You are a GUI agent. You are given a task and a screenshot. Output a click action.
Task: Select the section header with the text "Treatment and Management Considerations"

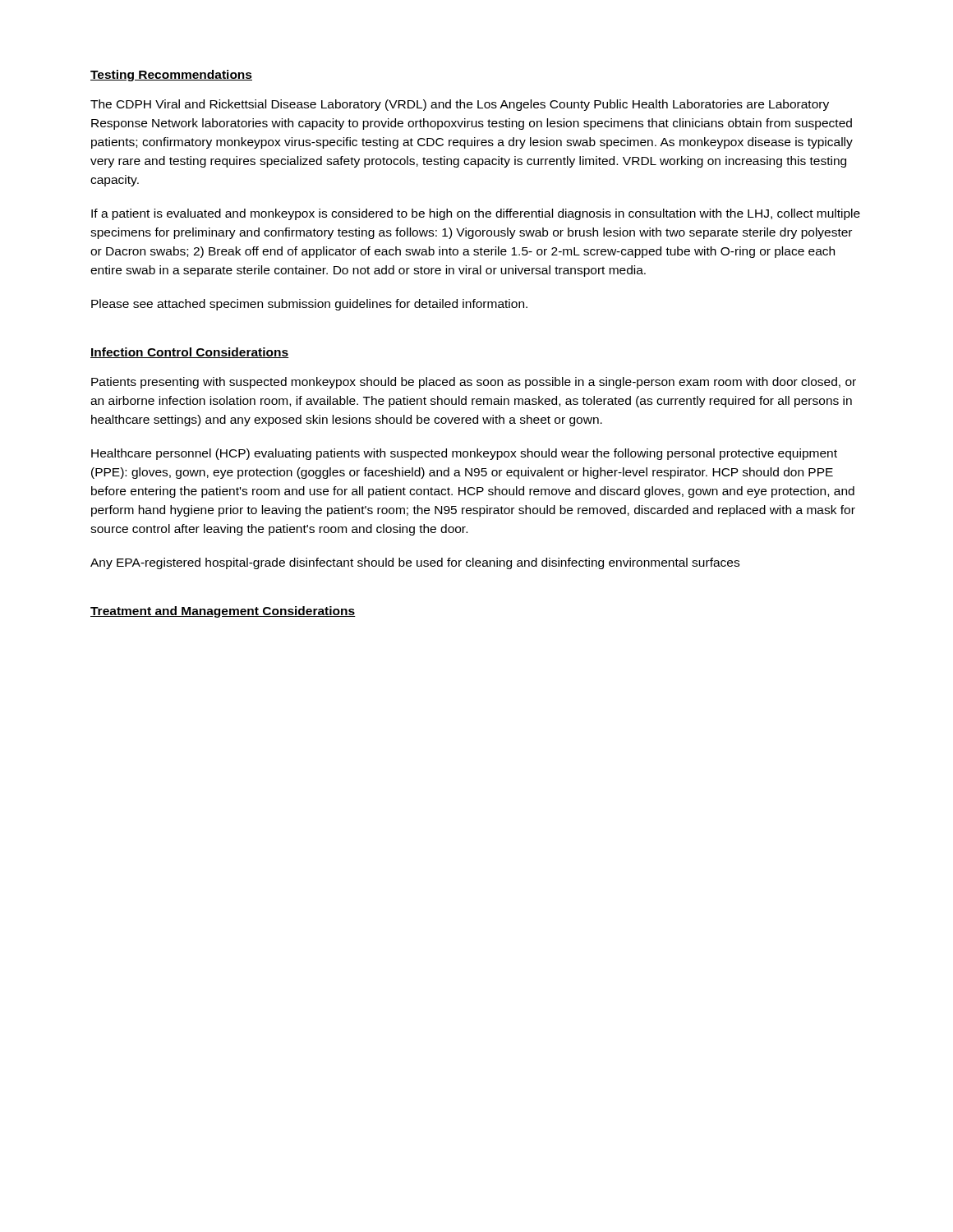click(x=223, y=610)
